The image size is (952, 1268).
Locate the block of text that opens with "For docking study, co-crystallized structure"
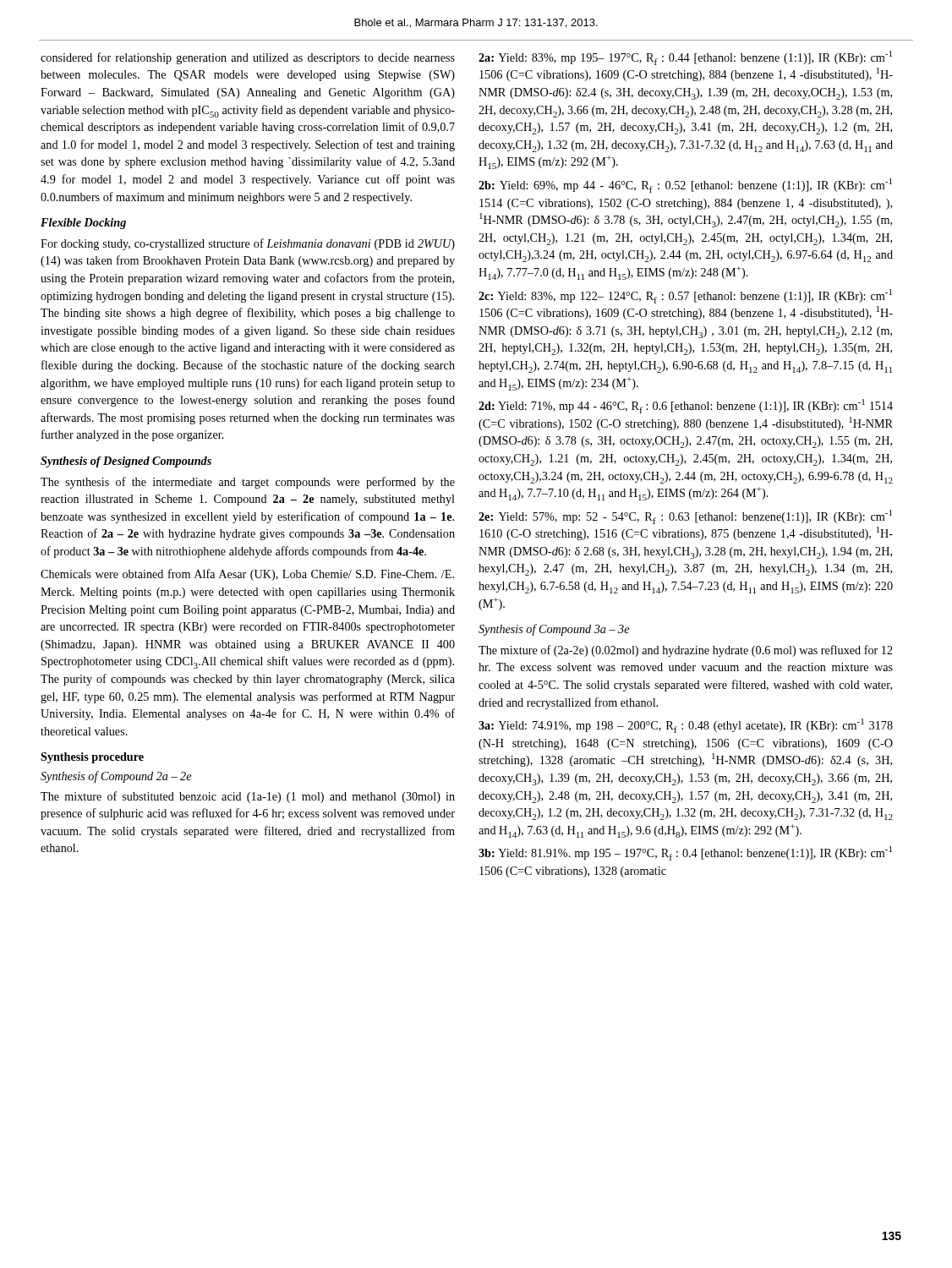pyautogui.click(x=248, y=339)
